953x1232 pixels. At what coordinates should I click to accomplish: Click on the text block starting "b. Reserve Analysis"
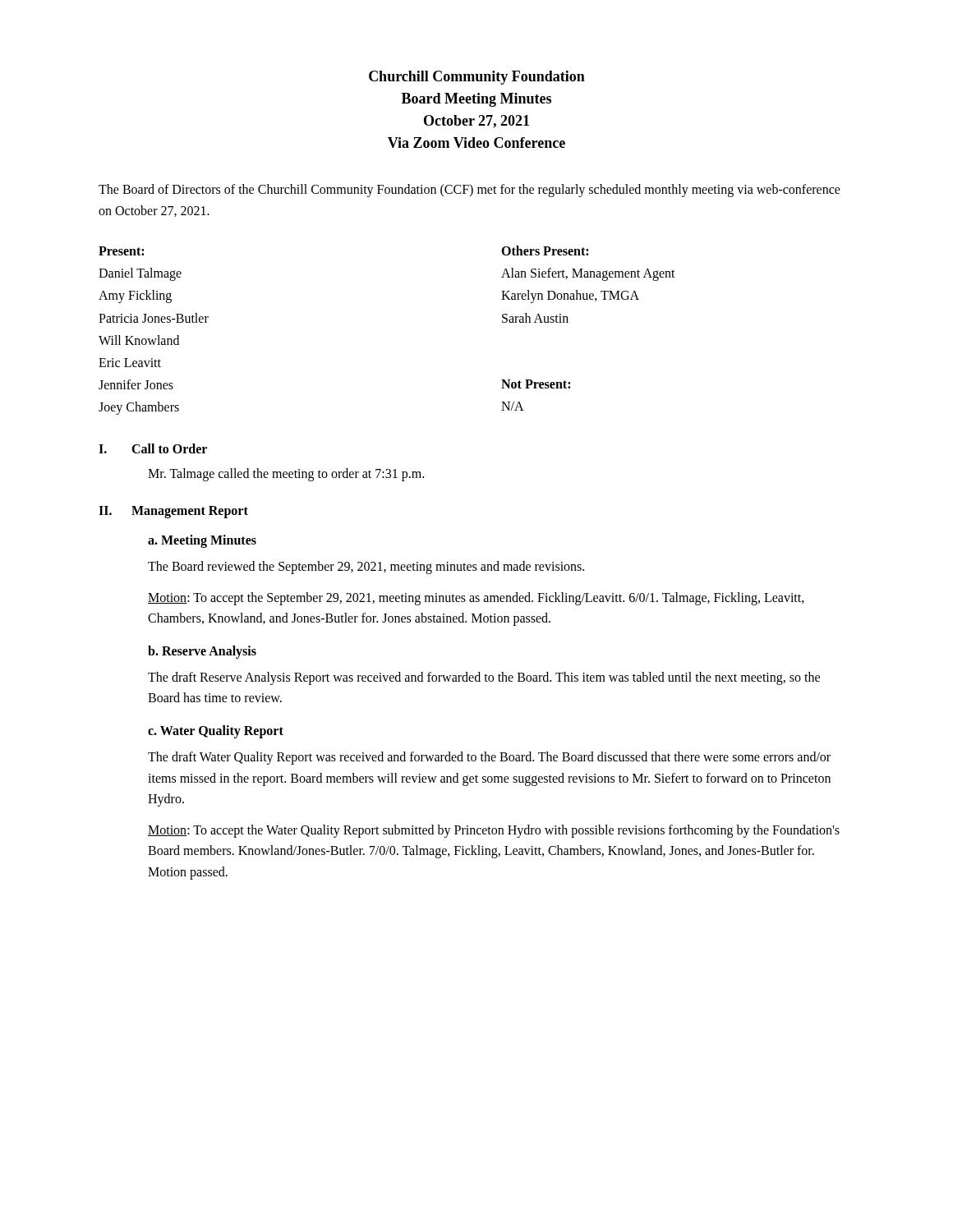point(202,651)
